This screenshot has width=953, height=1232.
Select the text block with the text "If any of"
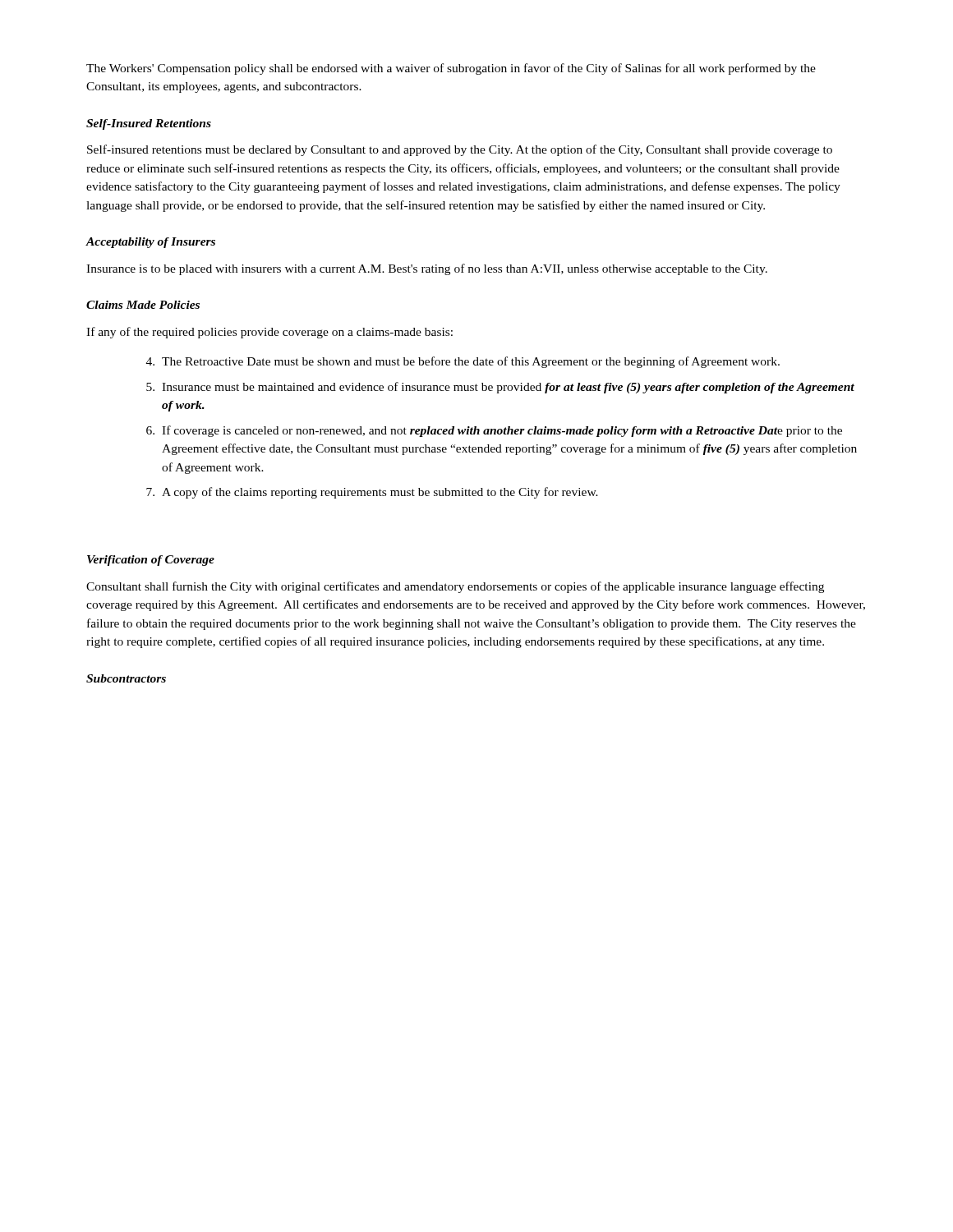[270, 331]
